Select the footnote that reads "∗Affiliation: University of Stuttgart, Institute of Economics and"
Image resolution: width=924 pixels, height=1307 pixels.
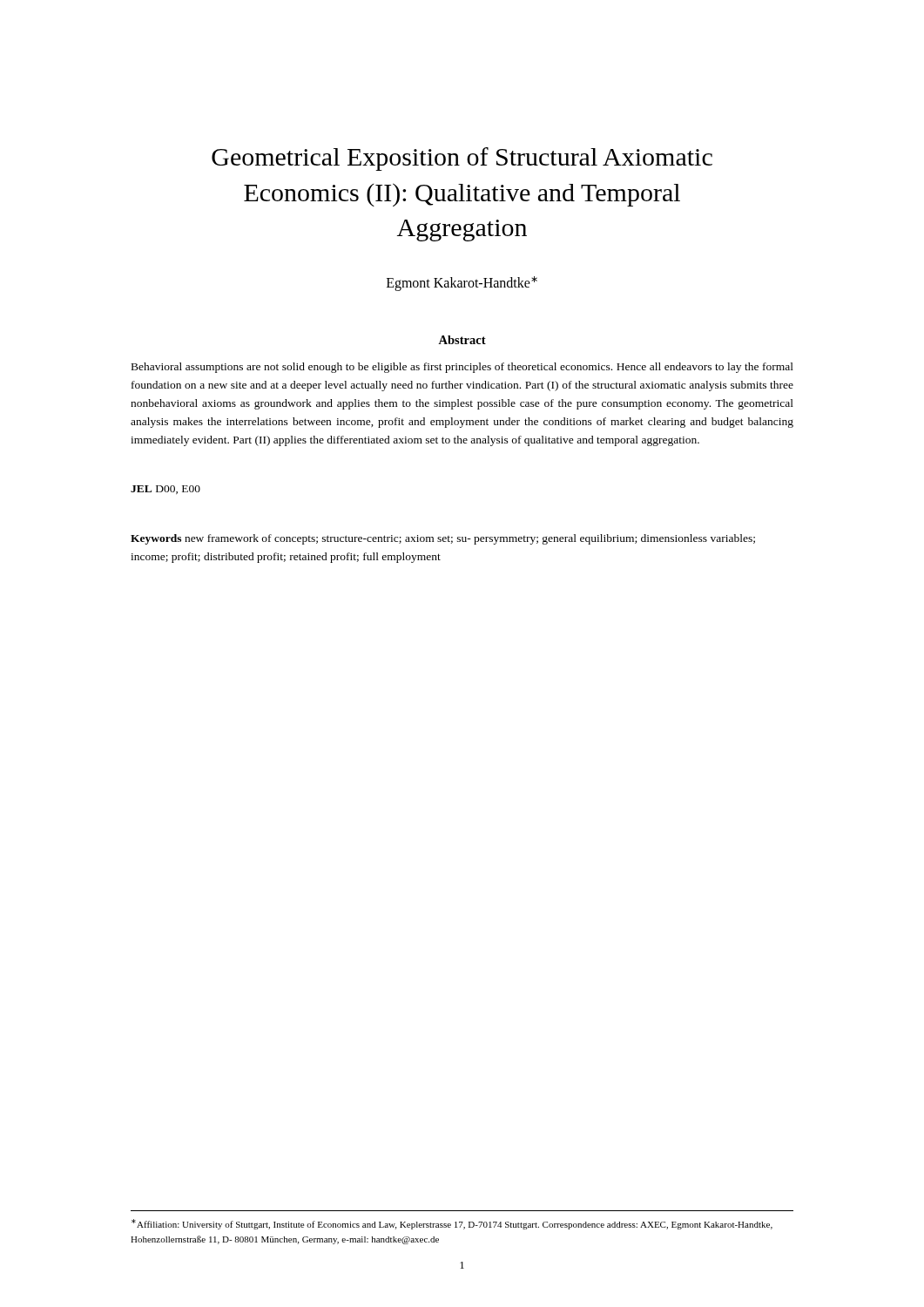(452, 1231)
